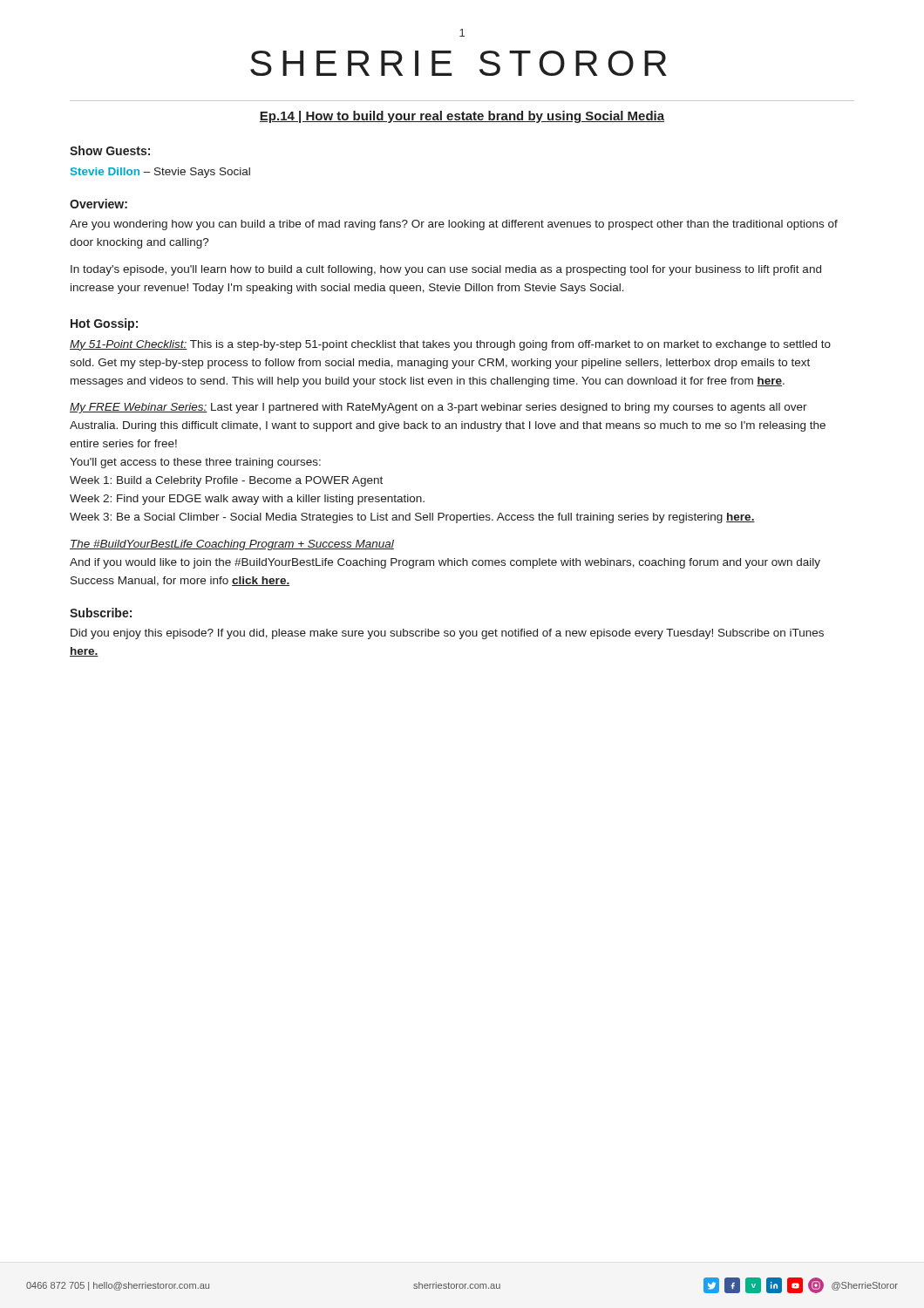Click on the text block starting "Hot Gossip: My 51-Point Checklist:"
The image size is (924, 1308).
104,324
